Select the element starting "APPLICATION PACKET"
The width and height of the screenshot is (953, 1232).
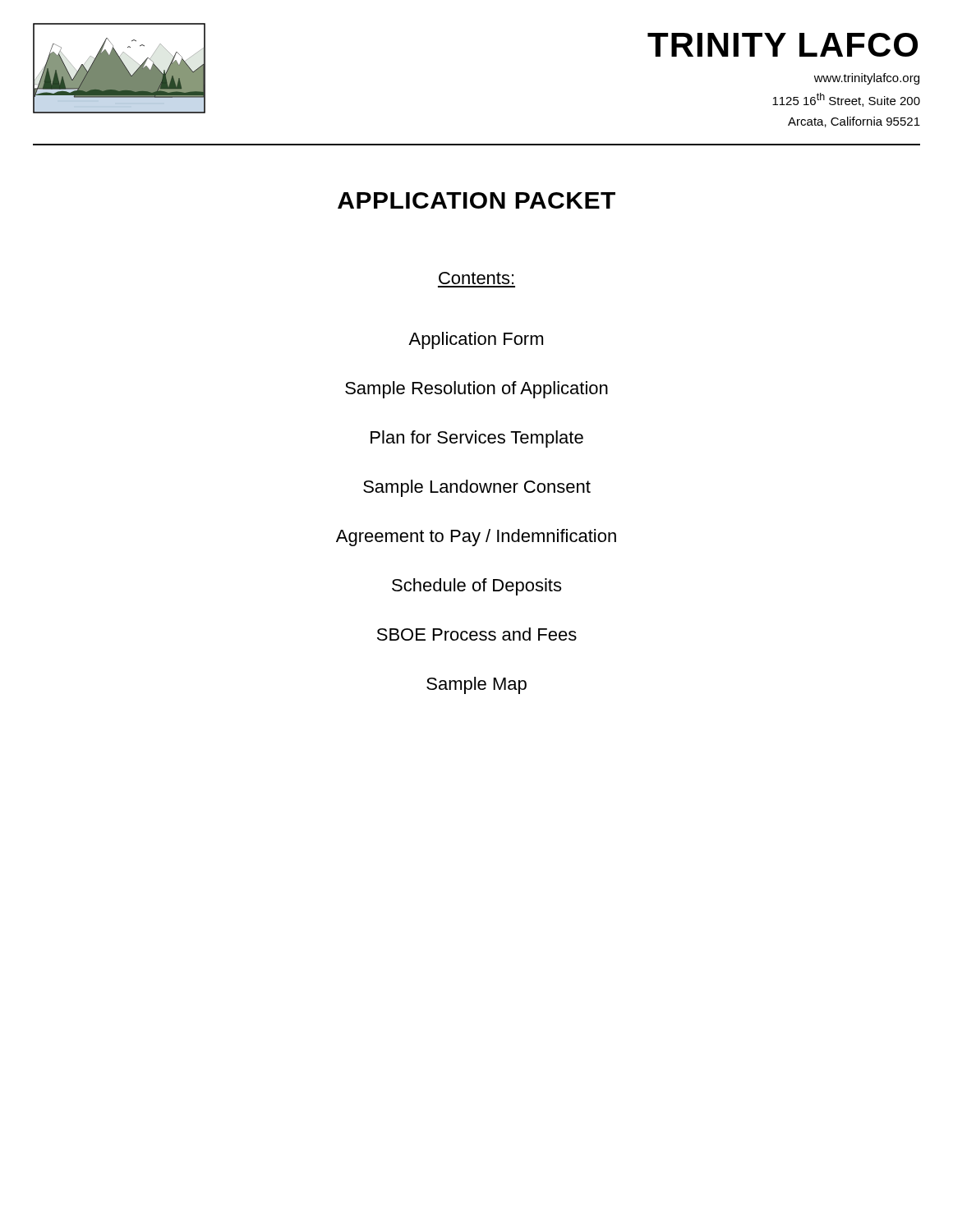[476, 200]
